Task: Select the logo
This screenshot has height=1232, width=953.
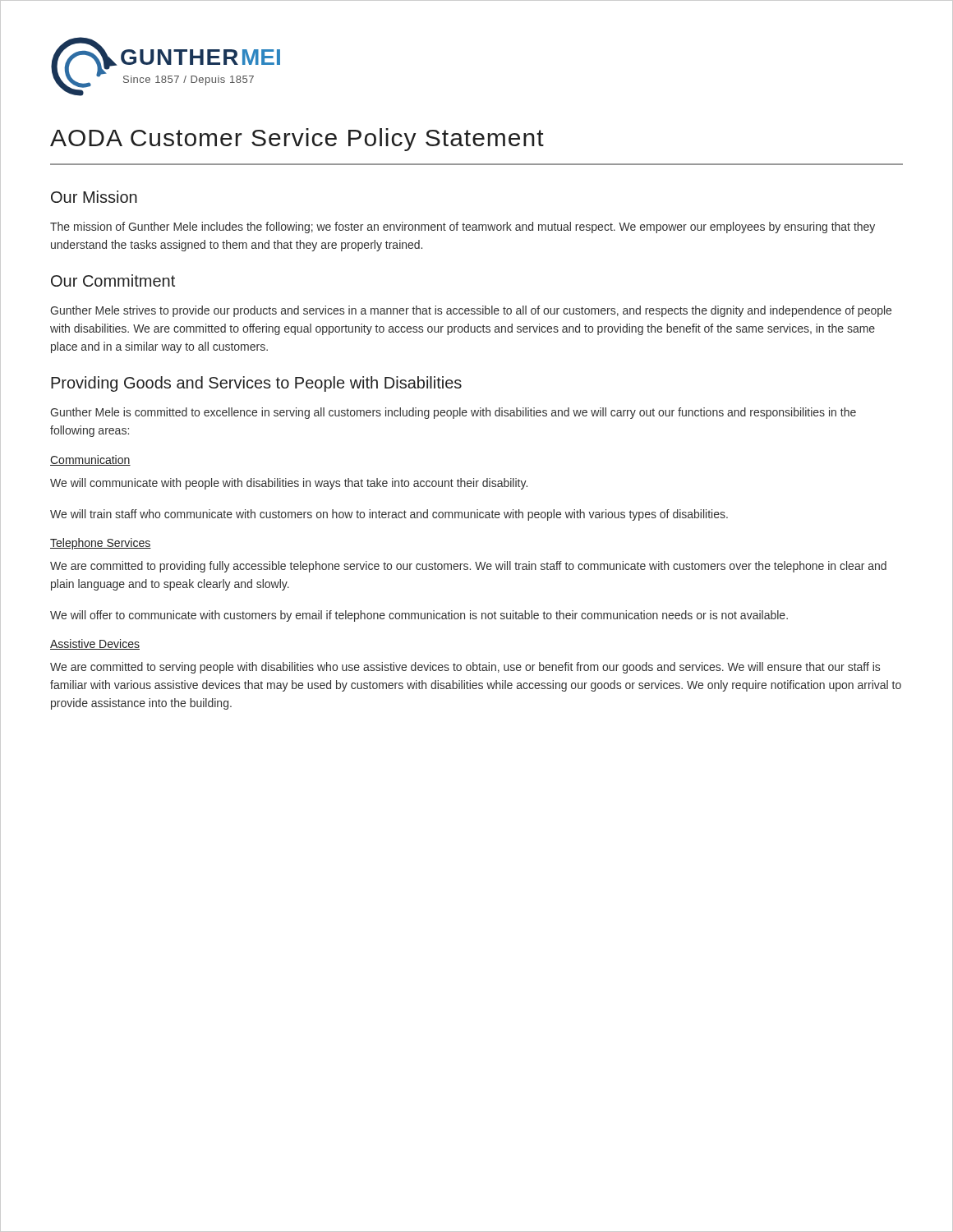Action: 476,67
